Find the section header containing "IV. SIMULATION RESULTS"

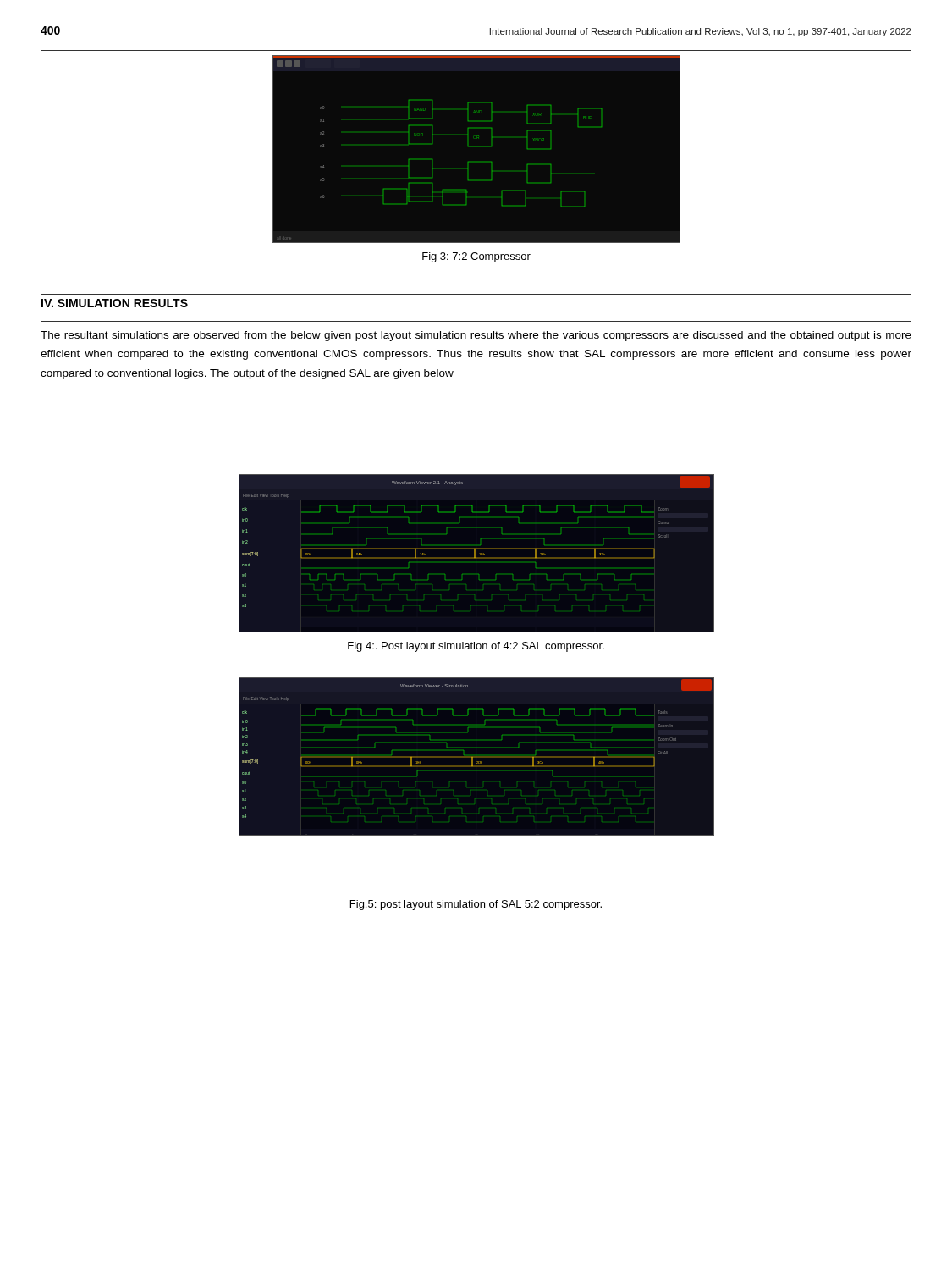point(114,303)
